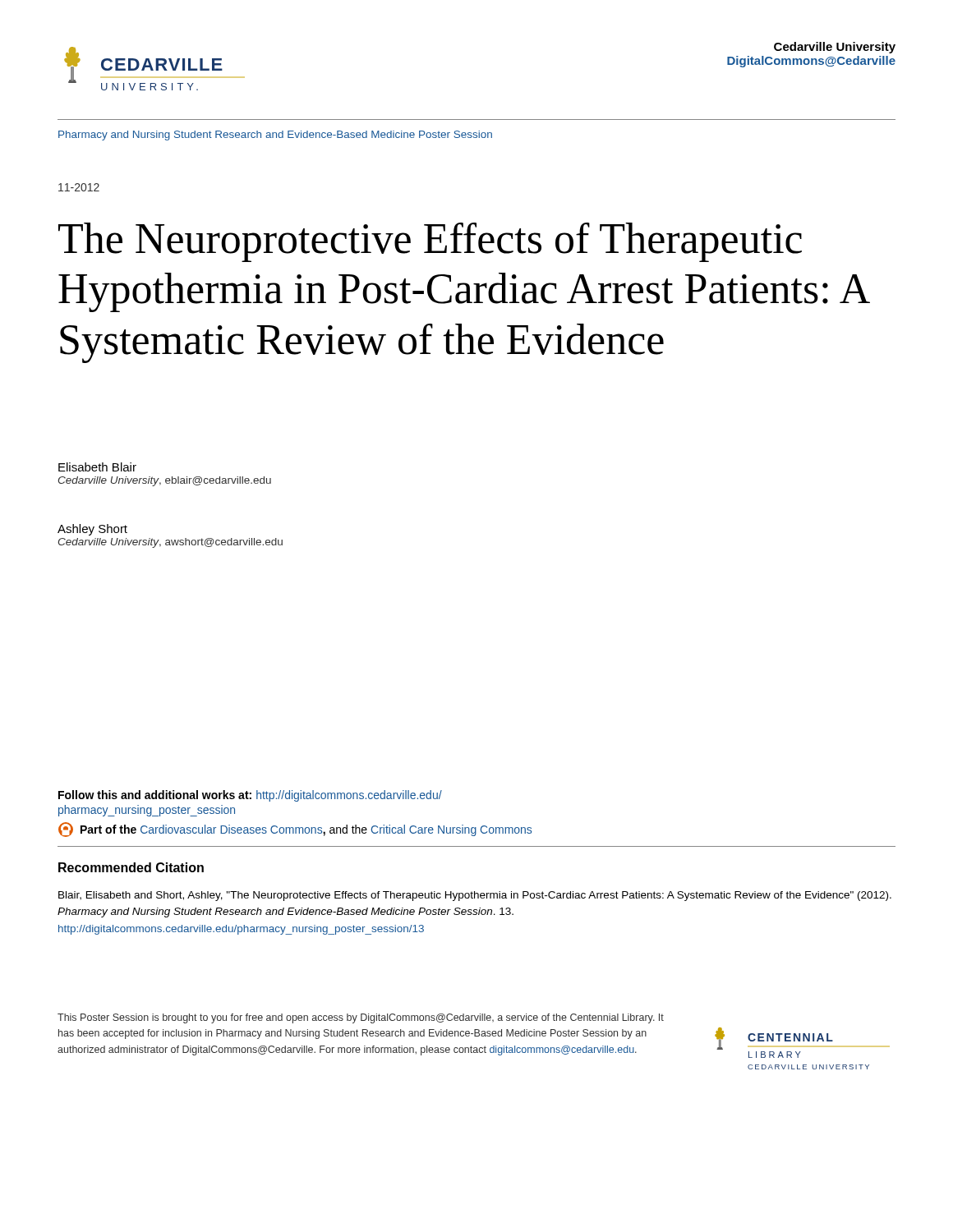This screenshot has height=1232, width=953.
Task: Find the block on this page that starts "Follow this and"
Action: (x=250, y=796)
